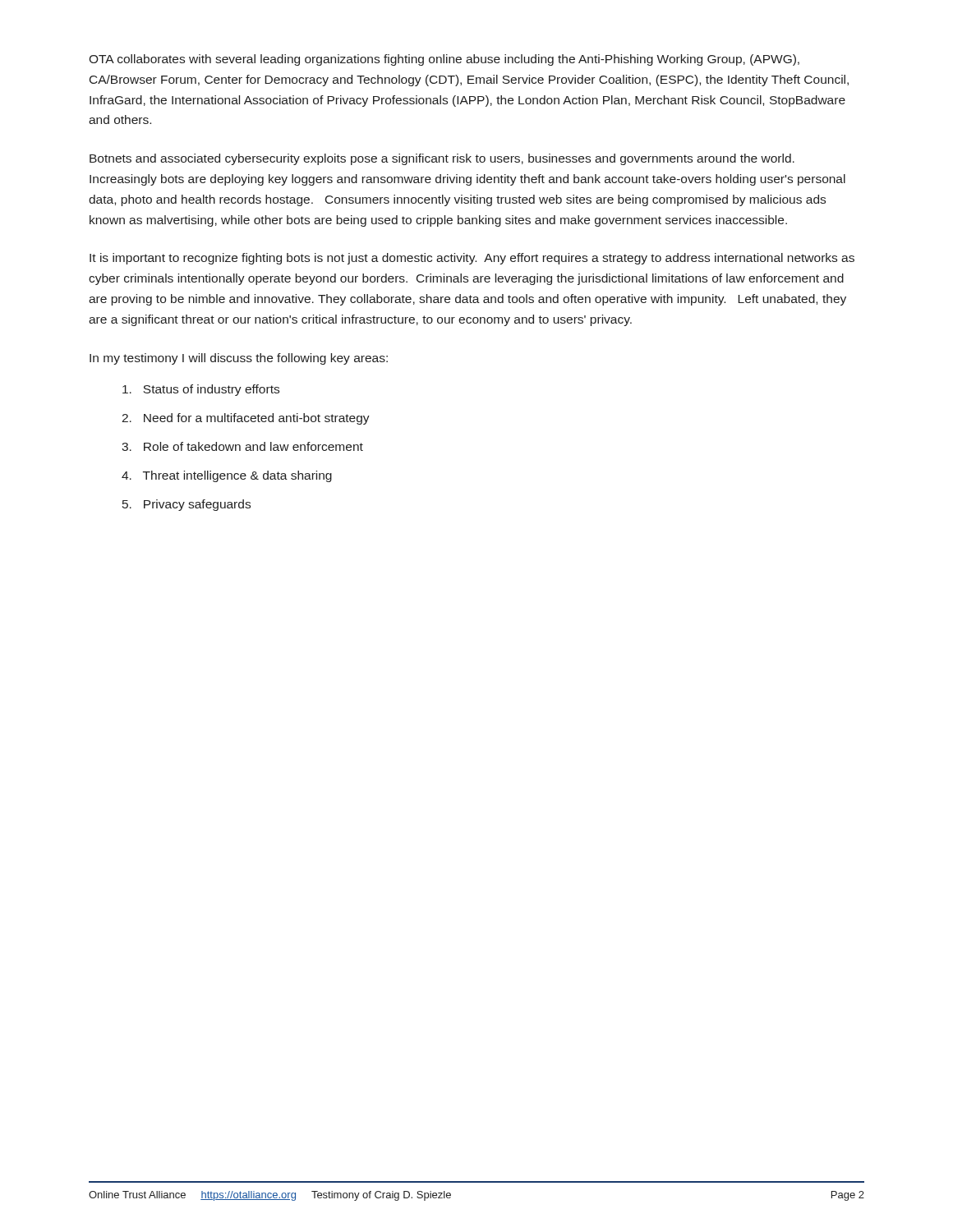The width and height of the screenshot is (953, 1232).
Task: Navigate to the passage starting "3. Role of takedown and law enforcement"
Action: [242, 446]
